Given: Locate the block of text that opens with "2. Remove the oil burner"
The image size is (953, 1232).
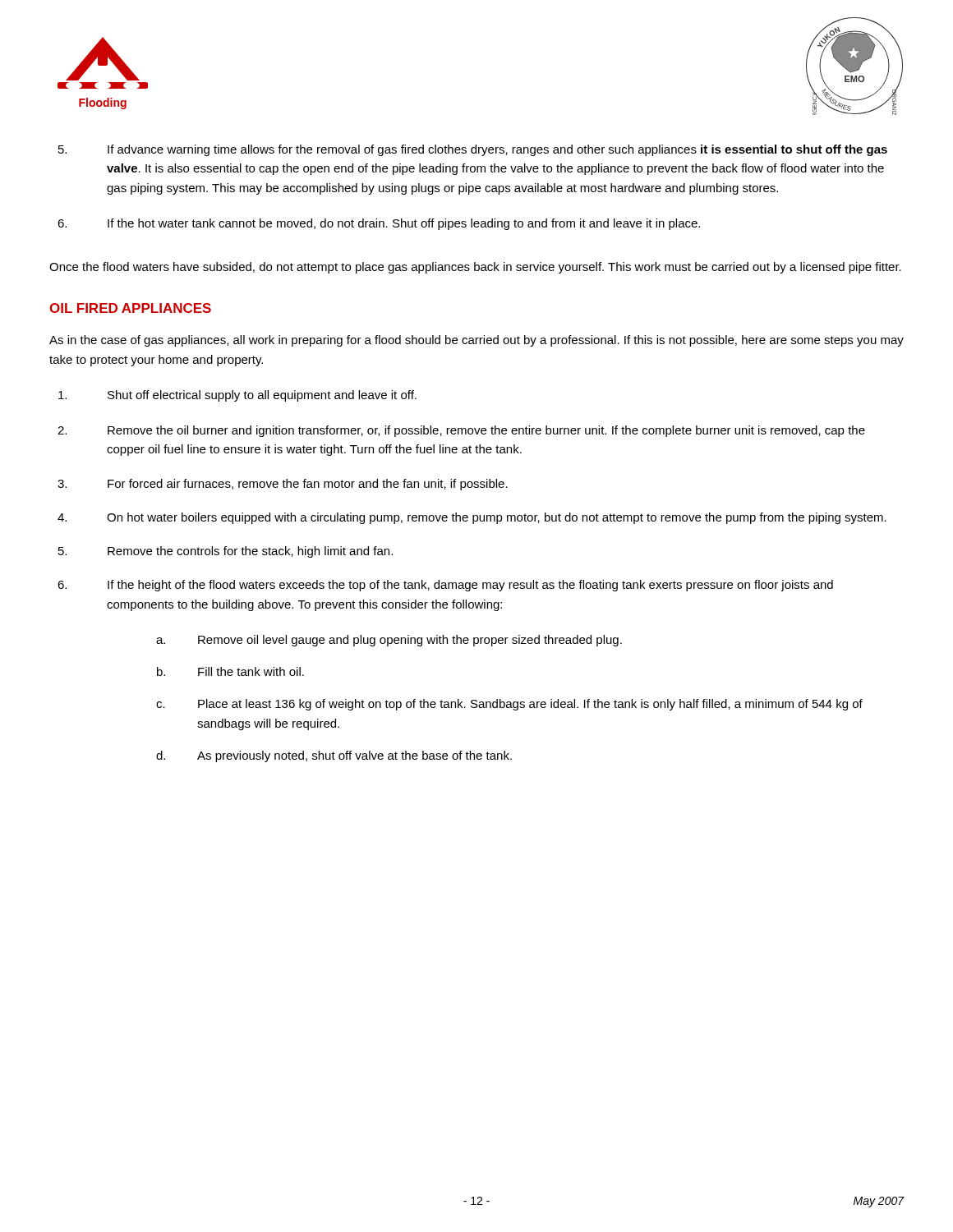Looking at the screenshot, I should pyautogui.click(x=476, y=440).
